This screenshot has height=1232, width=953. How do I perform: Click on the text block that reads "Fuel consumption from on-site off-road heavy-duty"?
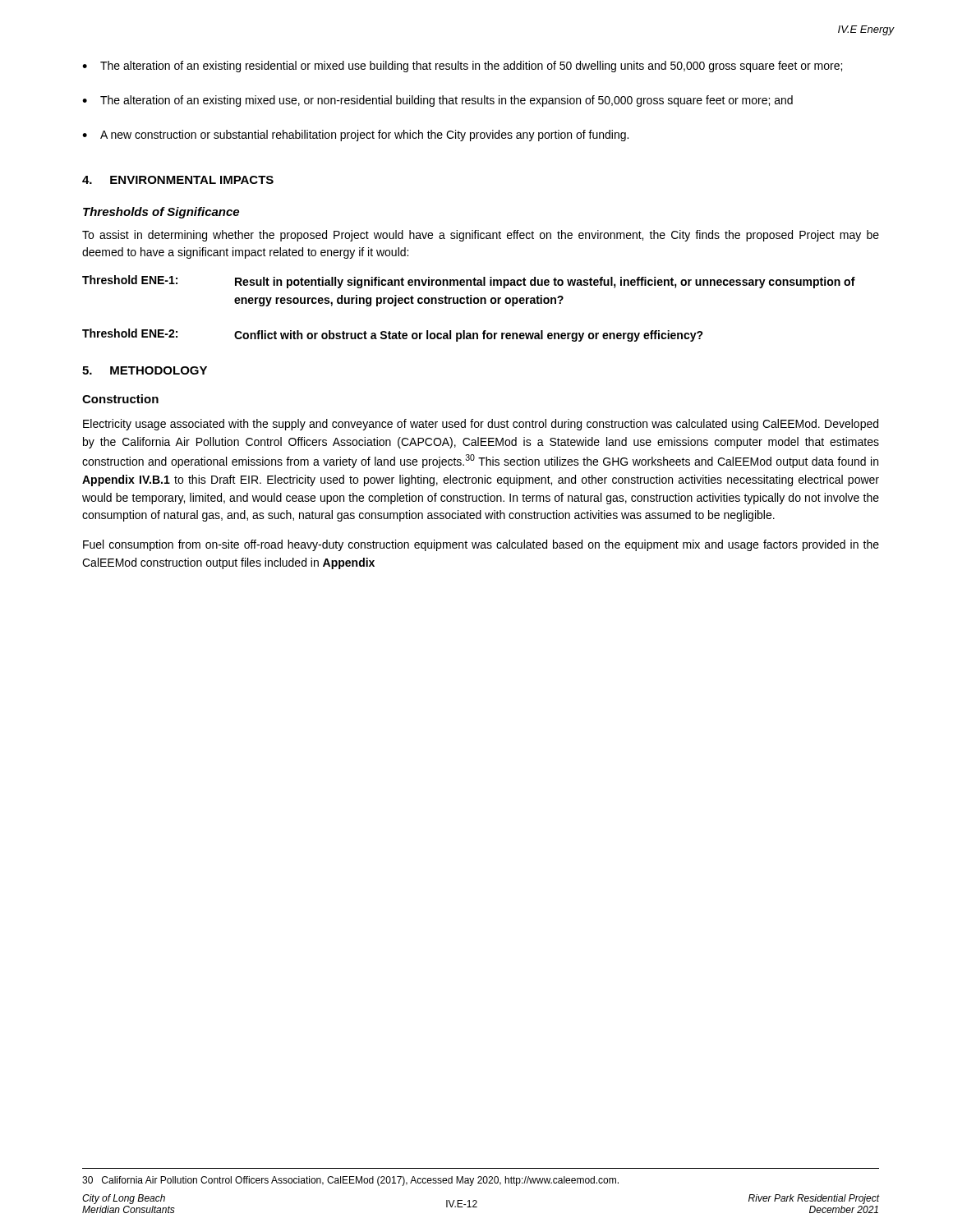point(481,553)
